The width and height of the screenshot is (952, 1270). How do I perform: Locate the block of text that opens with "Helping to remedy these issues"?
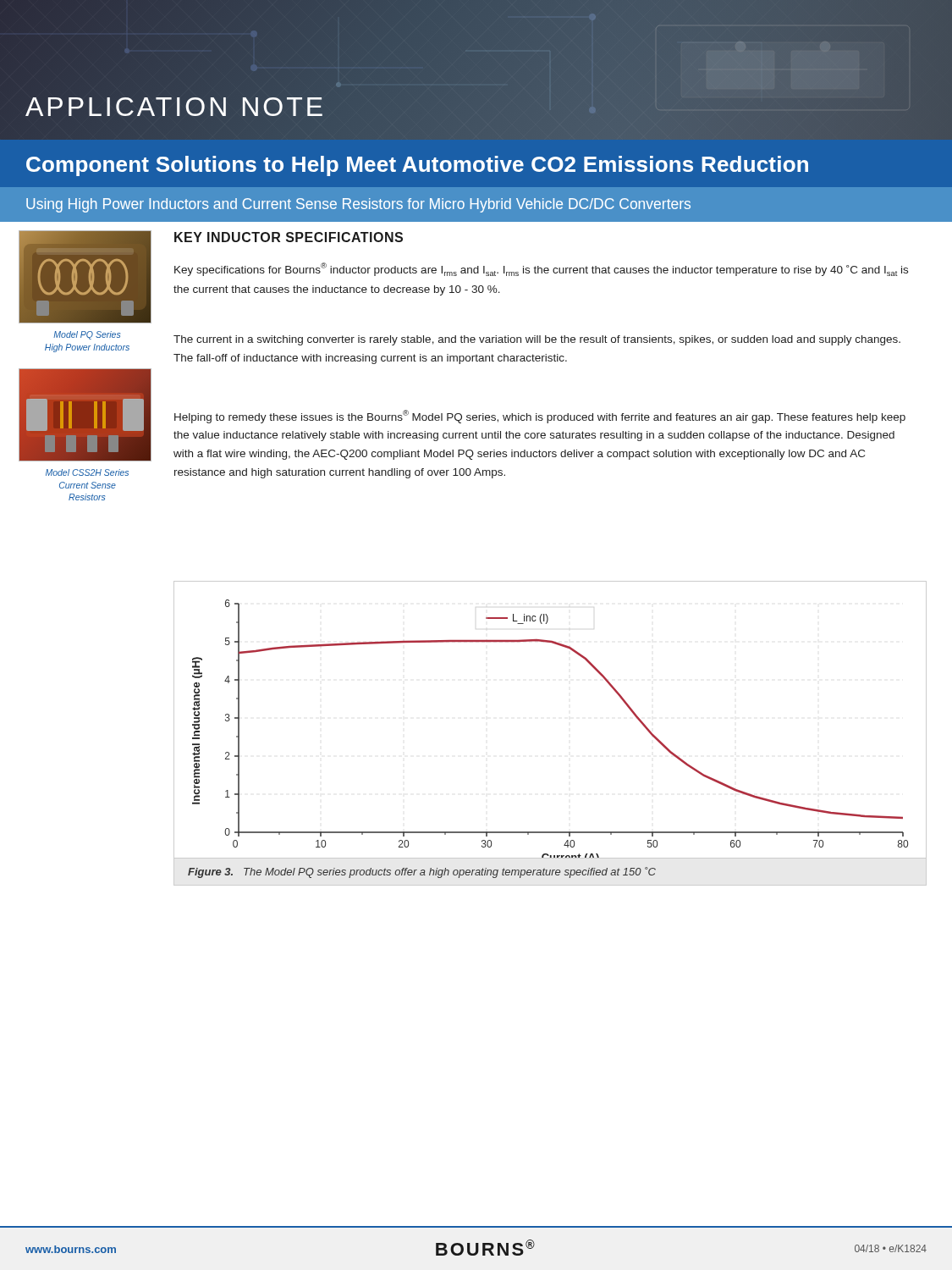(546, 444)
